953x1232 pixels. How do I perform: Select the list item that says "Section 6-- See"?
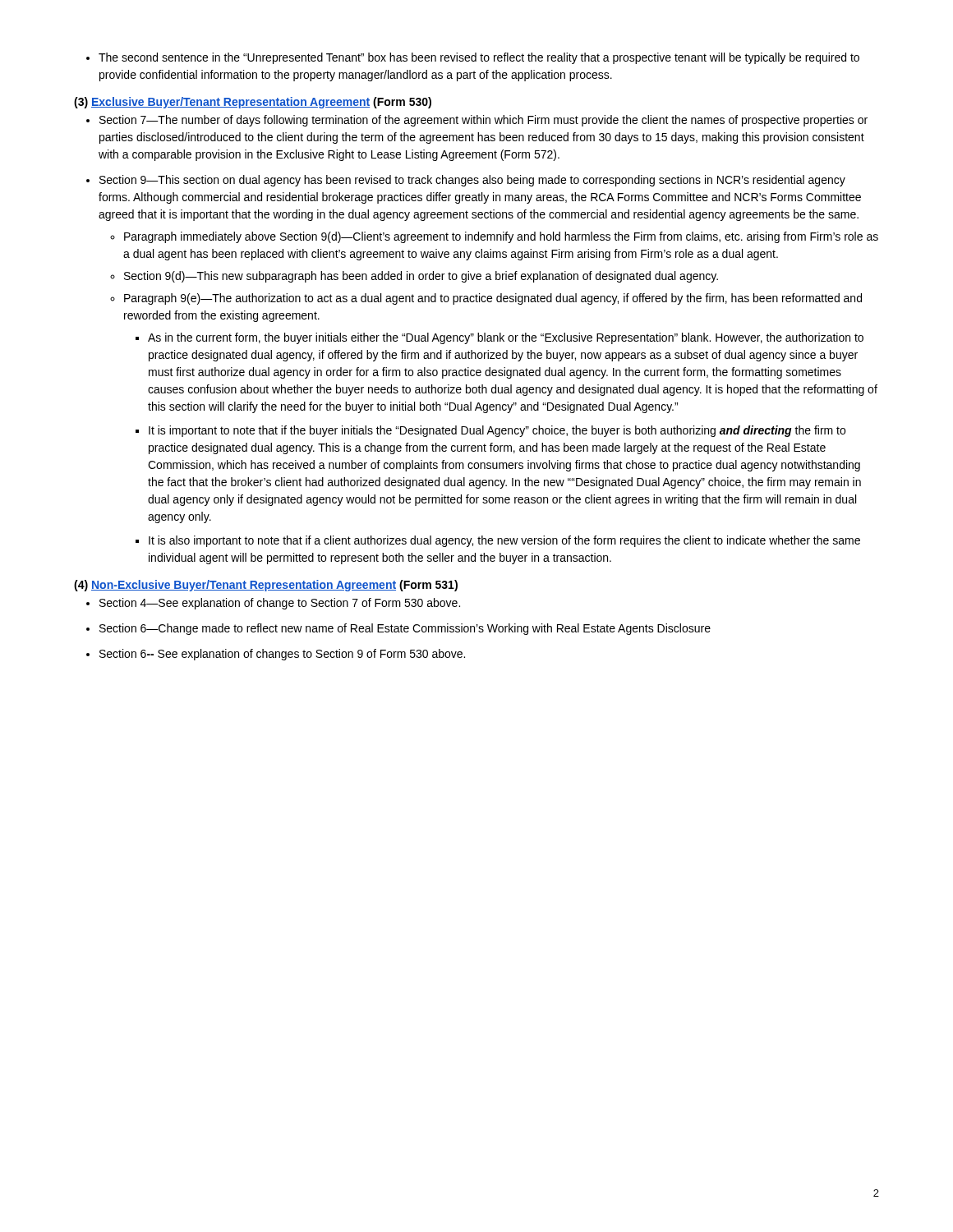pyautogui.click(x=282, y=654)
